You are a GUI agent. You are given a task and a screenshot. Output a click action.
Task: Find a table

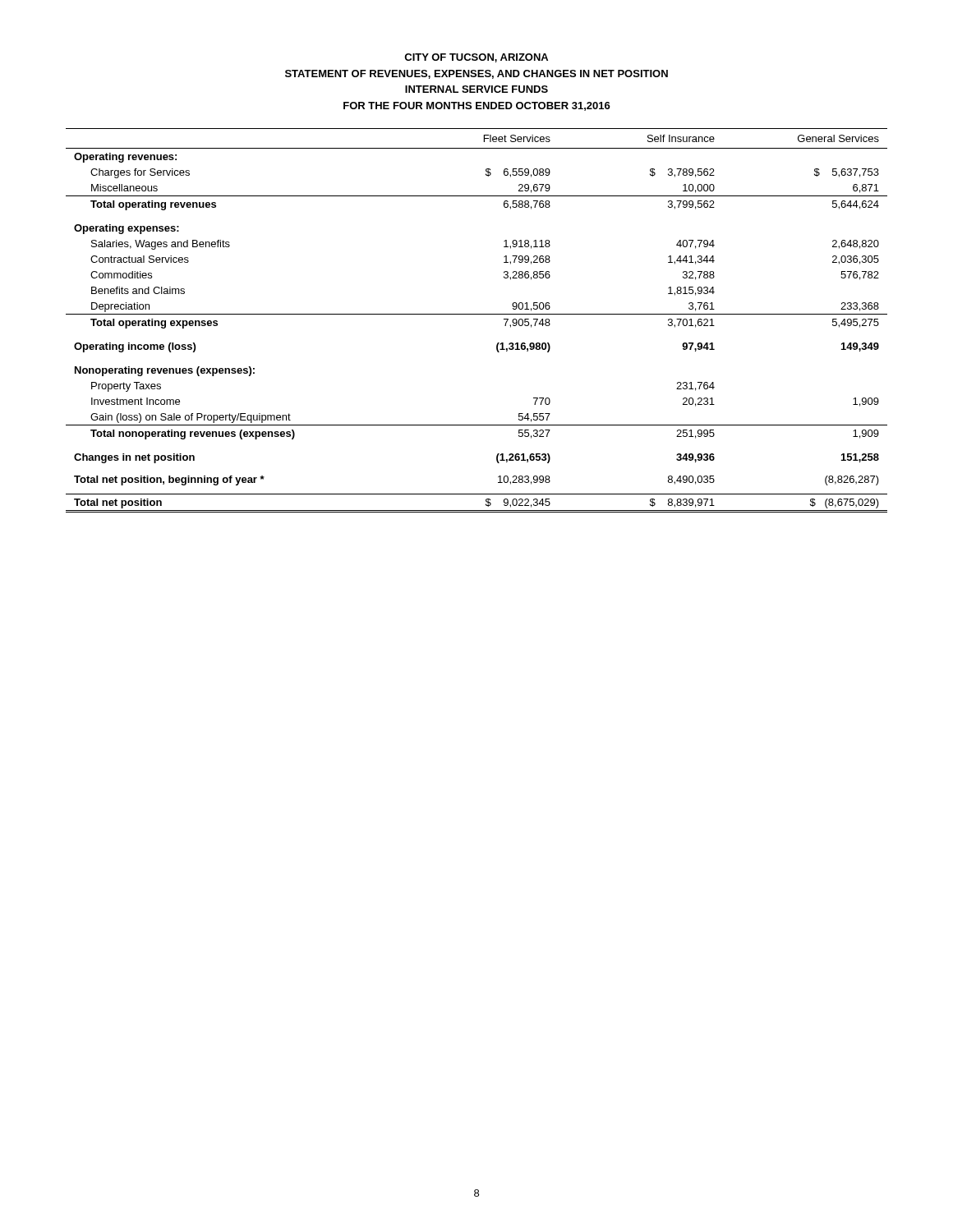[476, 320]
